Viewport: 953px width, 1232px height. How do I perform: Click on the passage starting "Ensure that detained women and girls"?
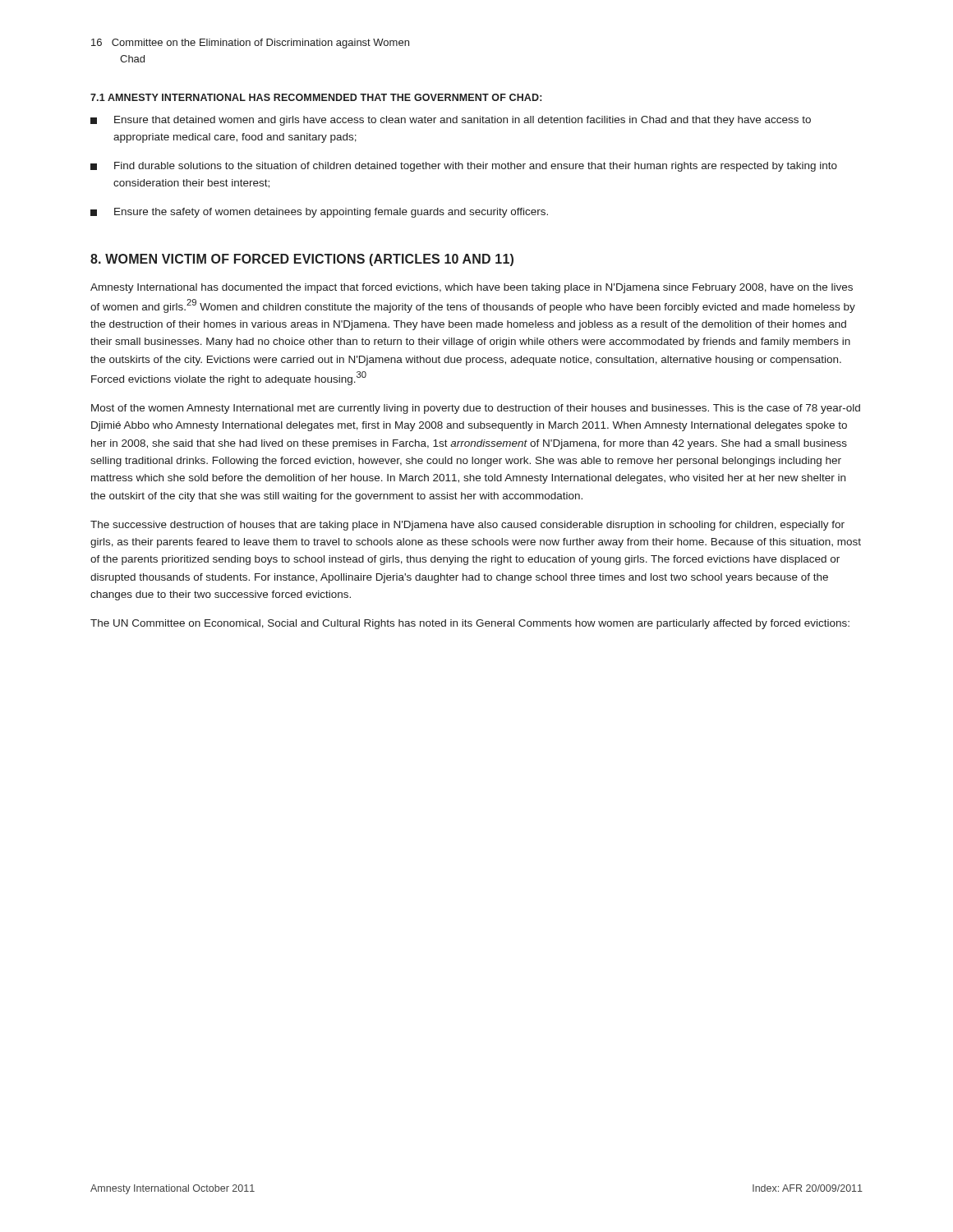tap(476, 129)
